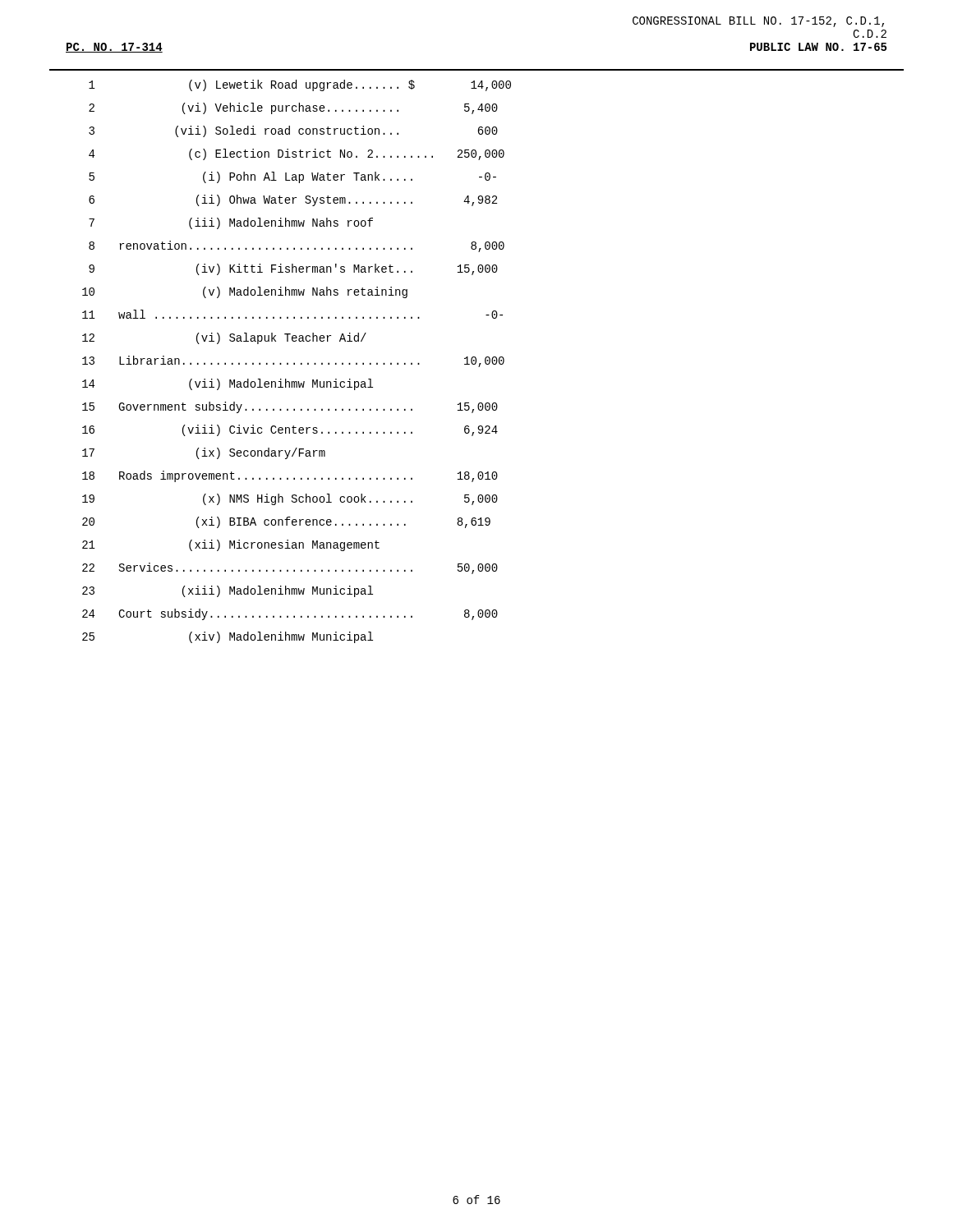
Task: Point to the passage starting "19 (x) NMS High"
Action: coord(476,499)
